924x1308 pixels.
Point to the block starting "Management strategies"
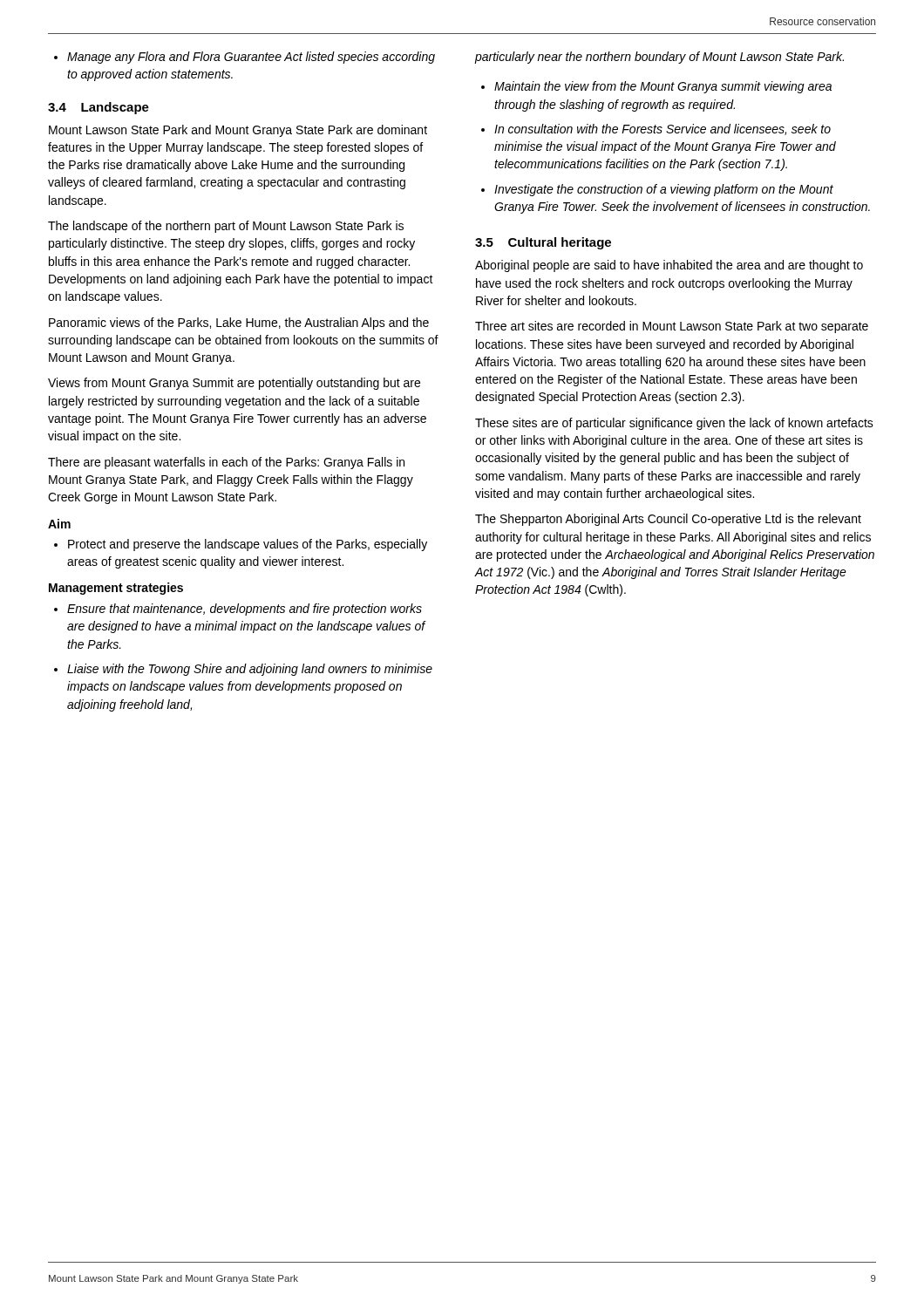click(x=116, y=588)
